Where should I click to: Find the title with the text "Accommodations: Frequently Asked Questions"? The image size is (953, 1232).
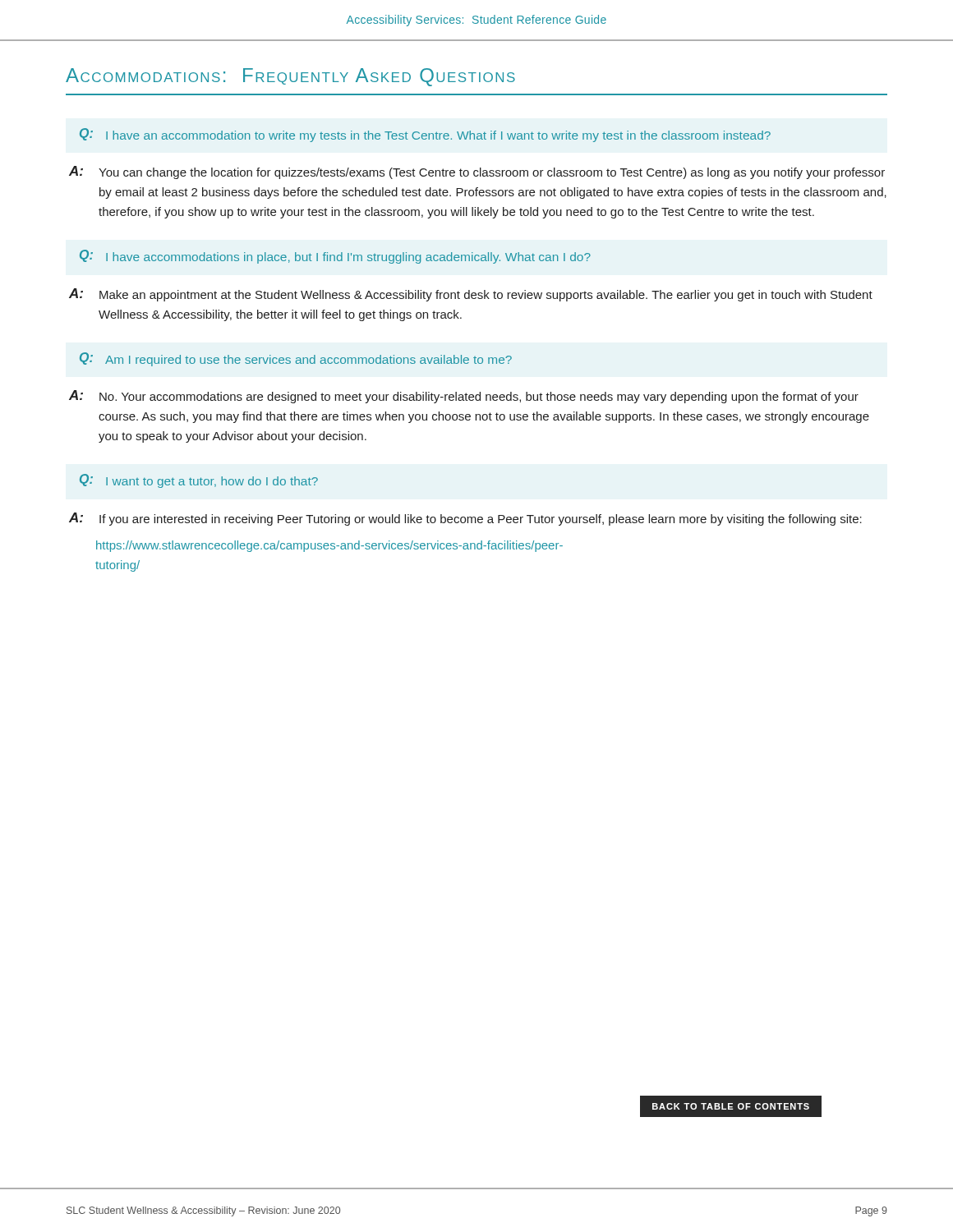click(x=476, y=76)
